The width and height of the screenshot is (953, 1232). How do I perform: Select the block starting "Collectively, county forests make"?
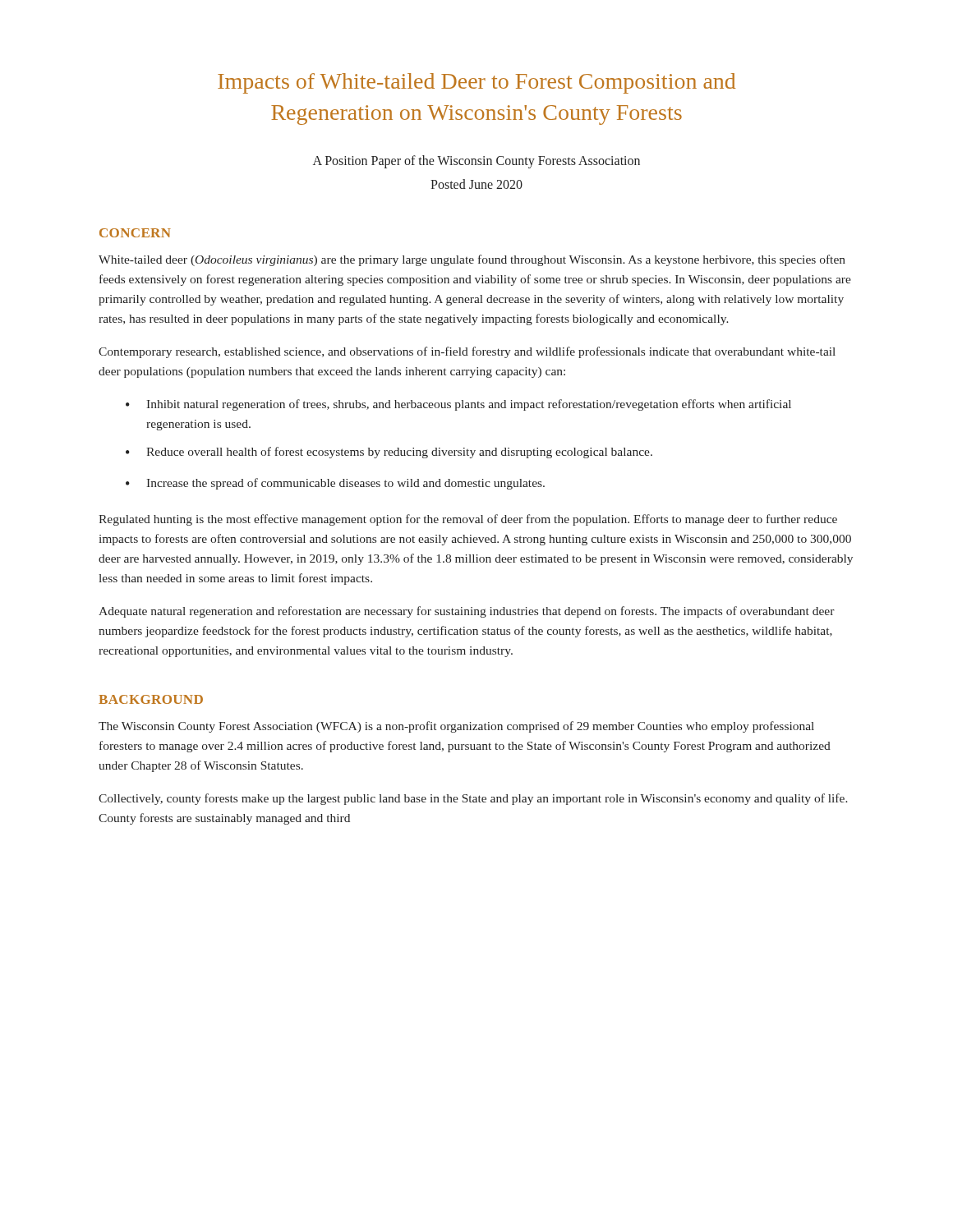pos(476,808)
